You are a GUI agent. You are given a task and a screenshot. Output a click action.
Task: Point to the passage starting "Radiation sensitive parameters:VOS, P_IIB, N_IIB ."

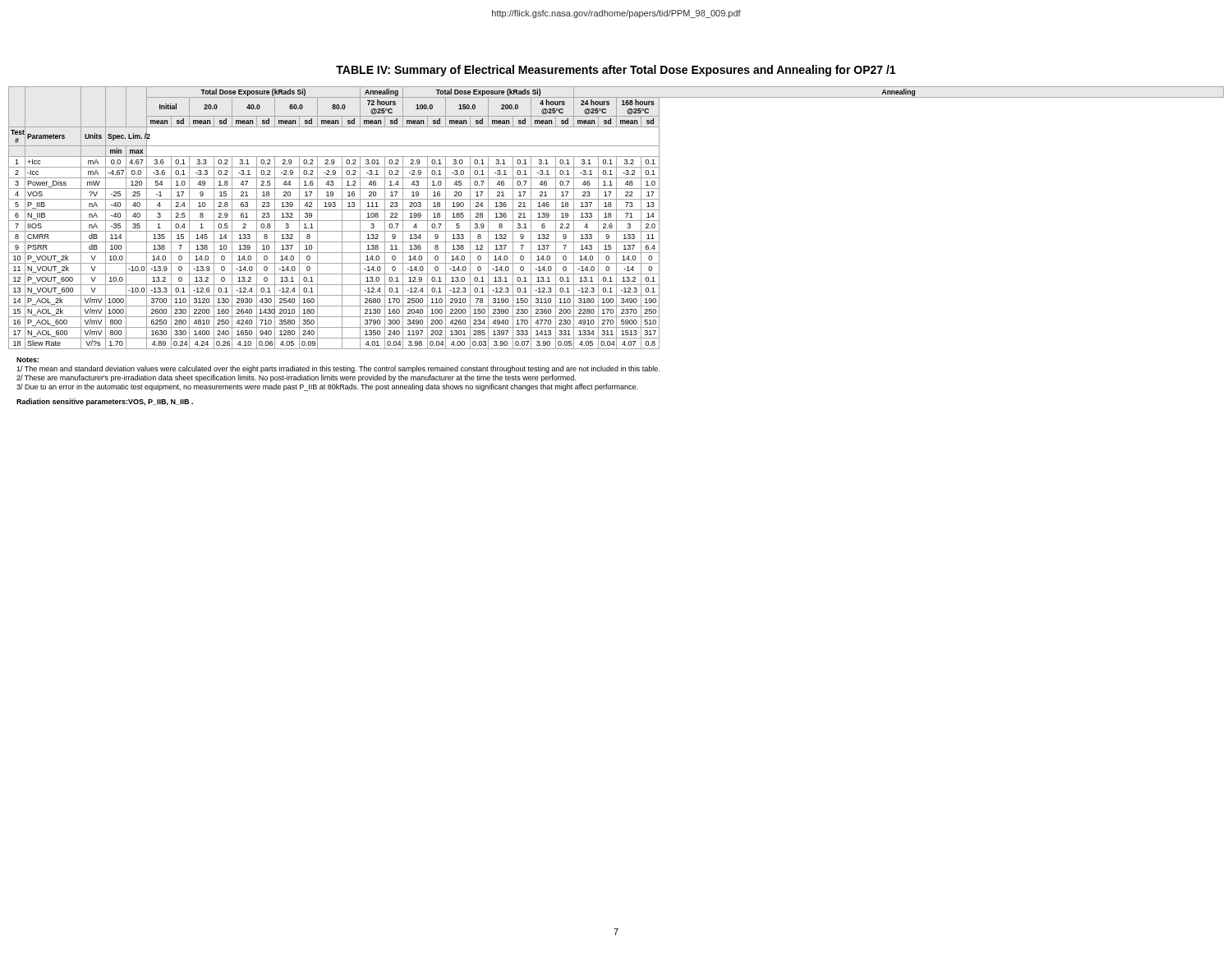(105, 402)
